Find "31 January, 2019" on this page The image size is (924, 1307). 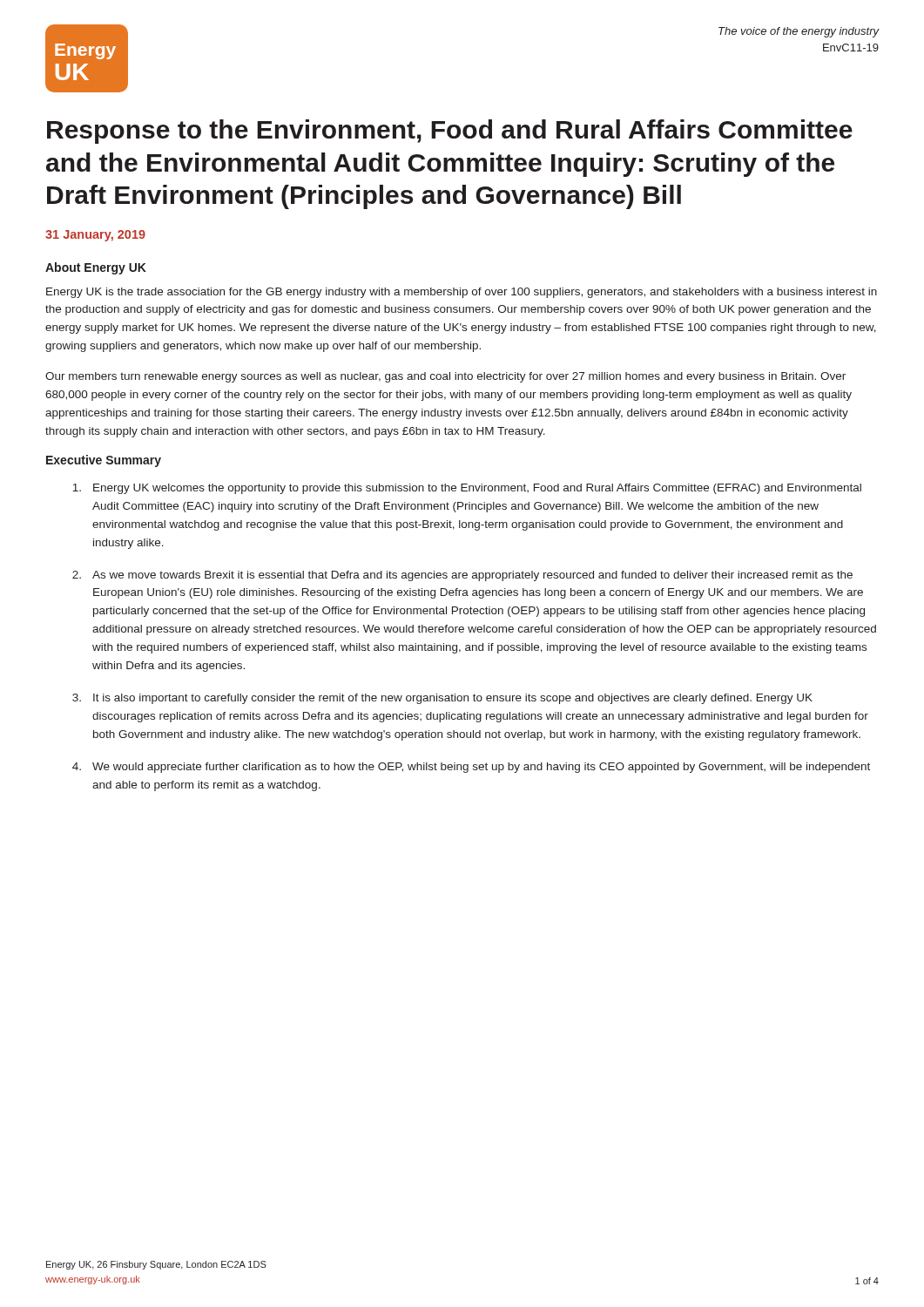pyautogui.click(x=95, y=234)
